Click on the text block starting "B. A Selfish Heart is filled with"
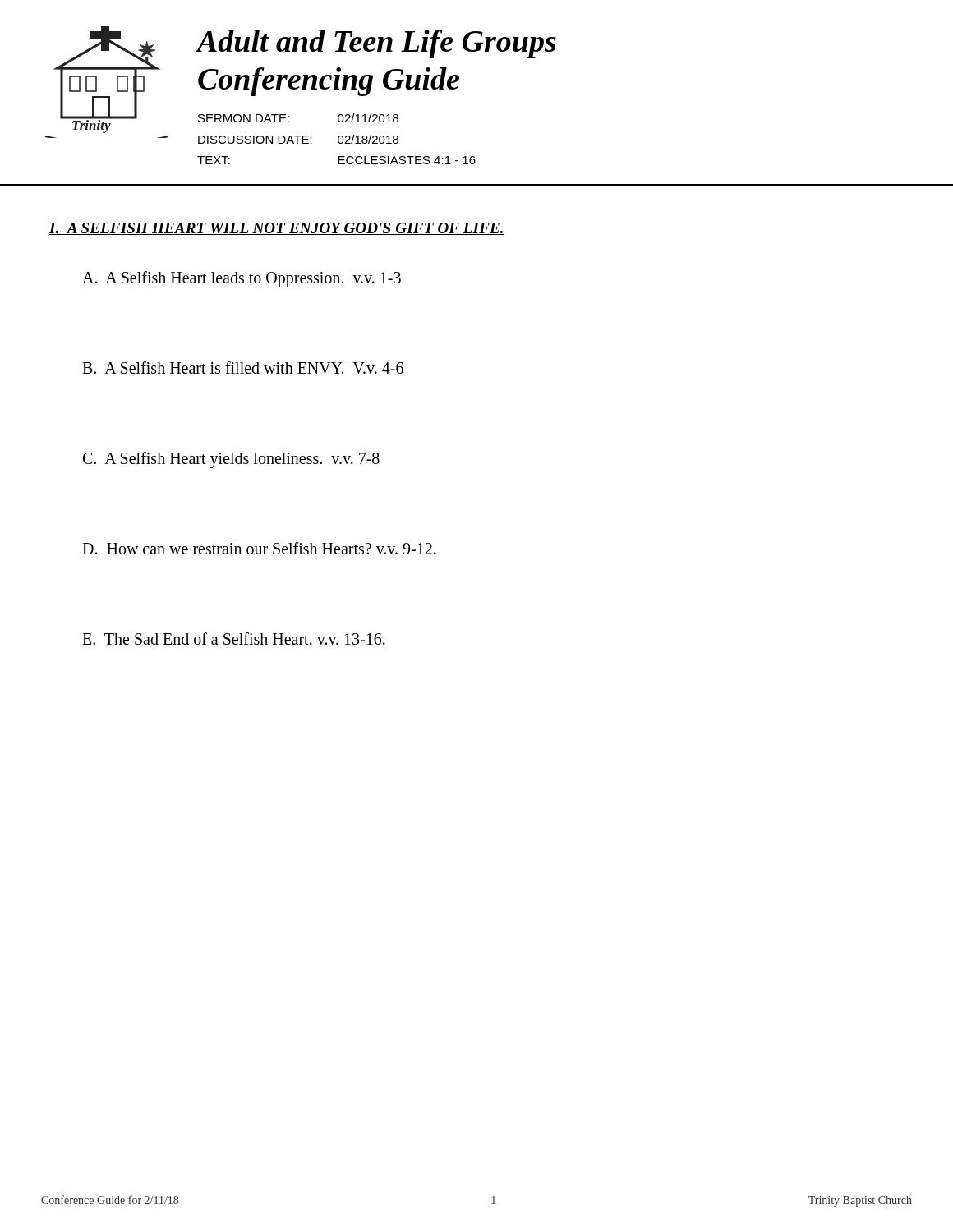The image size is (953, 1232). [x=243, y=368]
